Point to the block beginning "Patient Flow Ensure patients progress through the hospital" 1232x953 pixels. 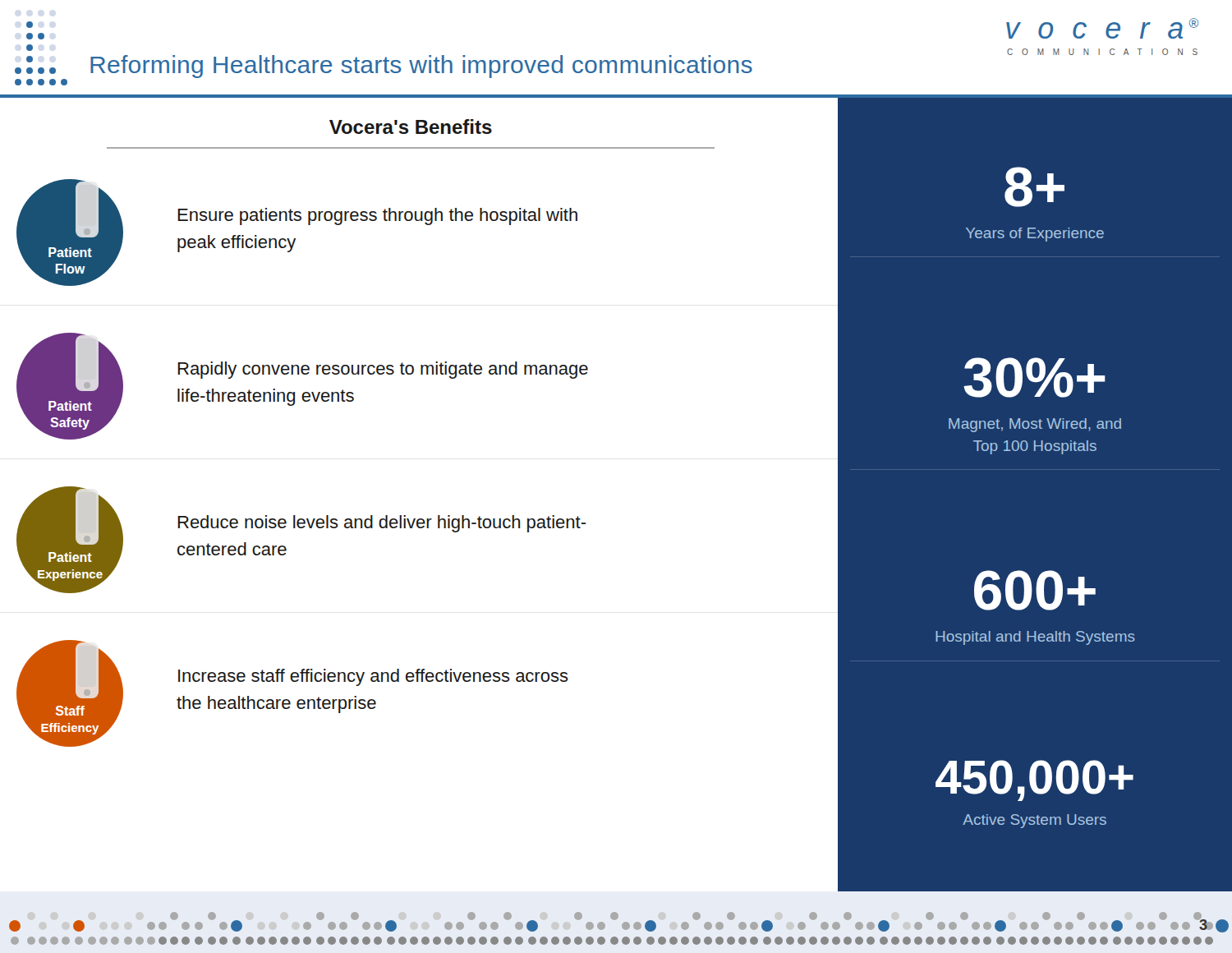pyautogui.click(x=293, y=228)
